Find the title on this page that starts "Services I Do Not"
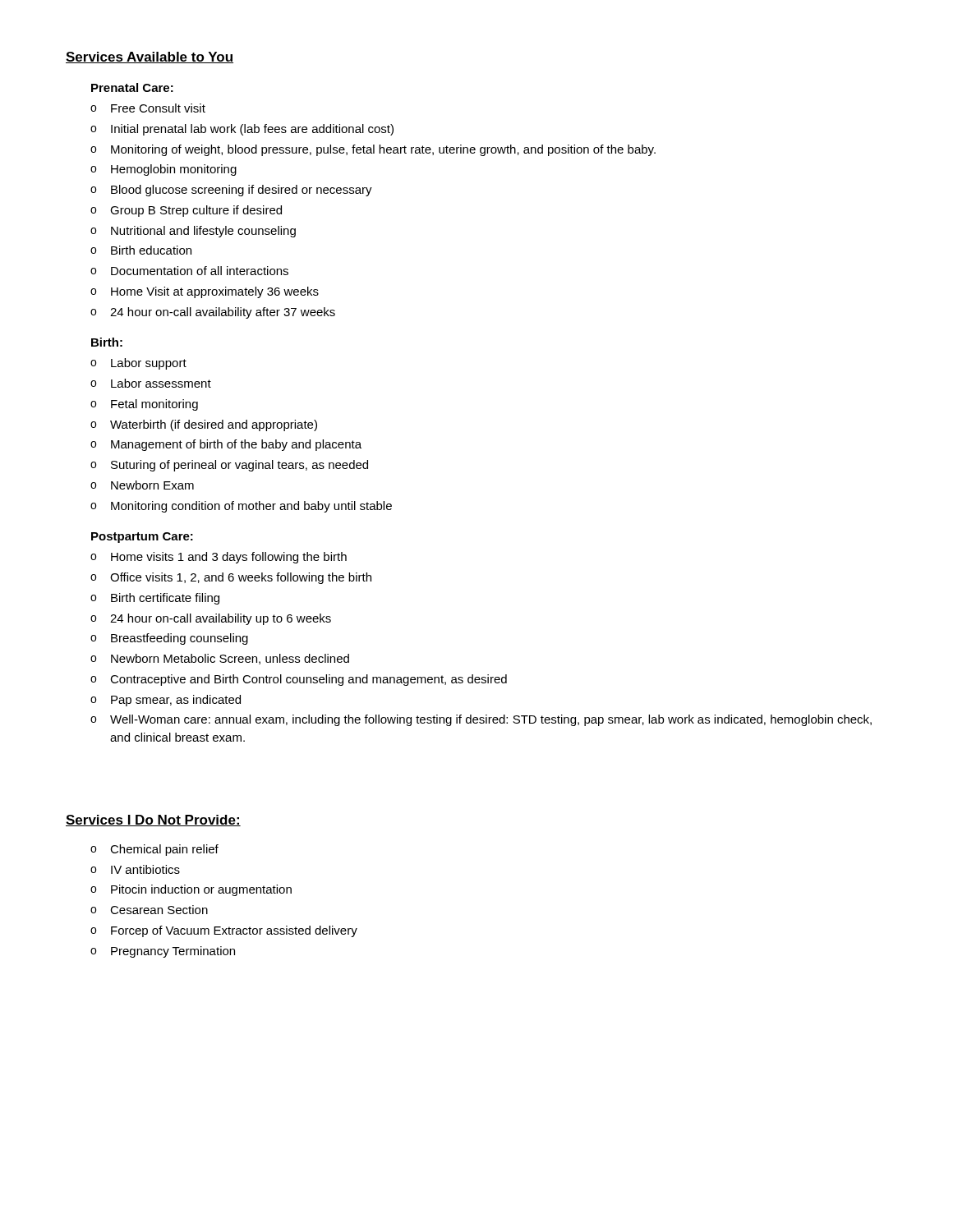The image size is (953, 1232). click(x=153, y=820)
